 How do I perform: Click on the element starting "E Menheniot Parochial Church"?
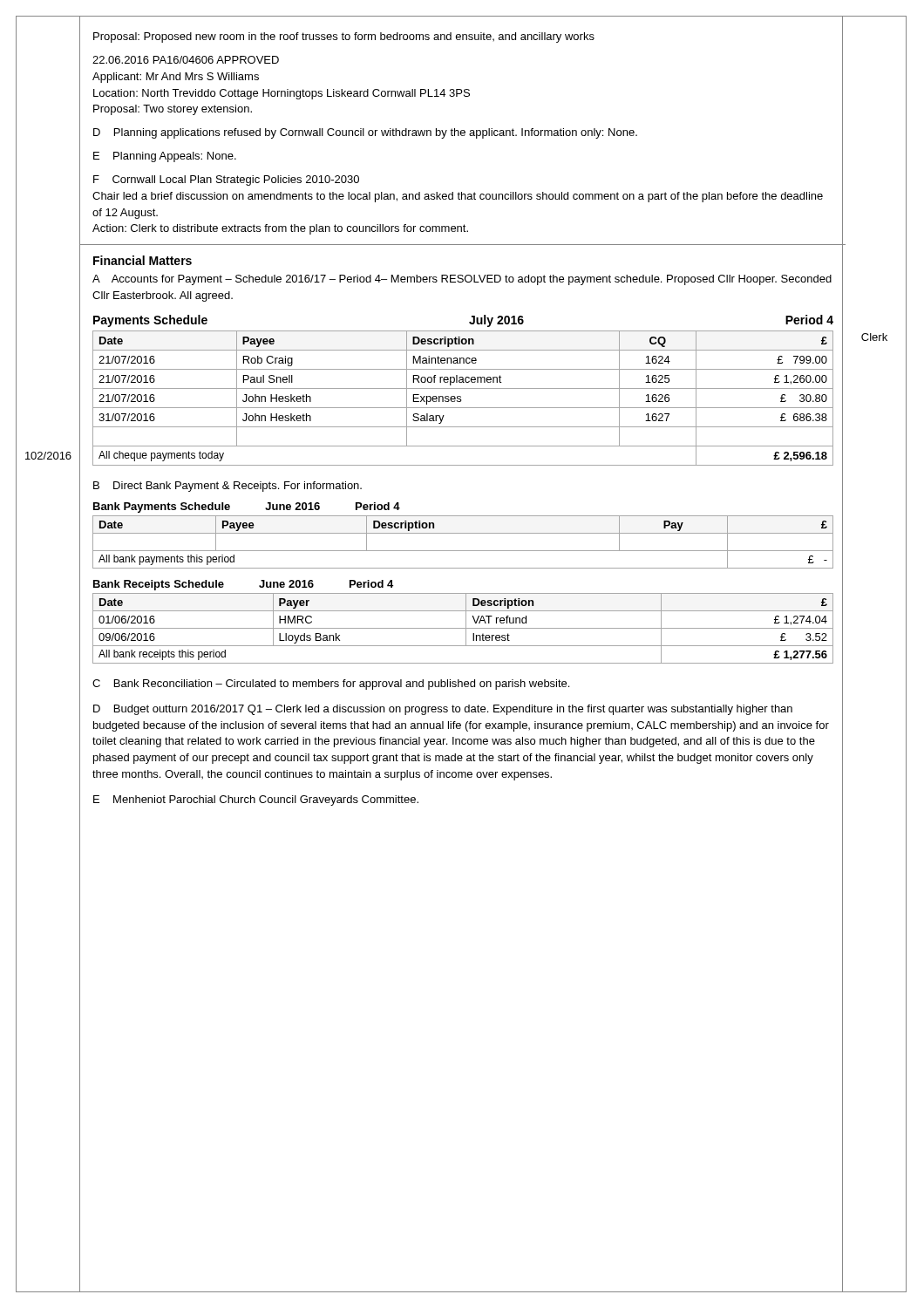click(x=256, y=799)
